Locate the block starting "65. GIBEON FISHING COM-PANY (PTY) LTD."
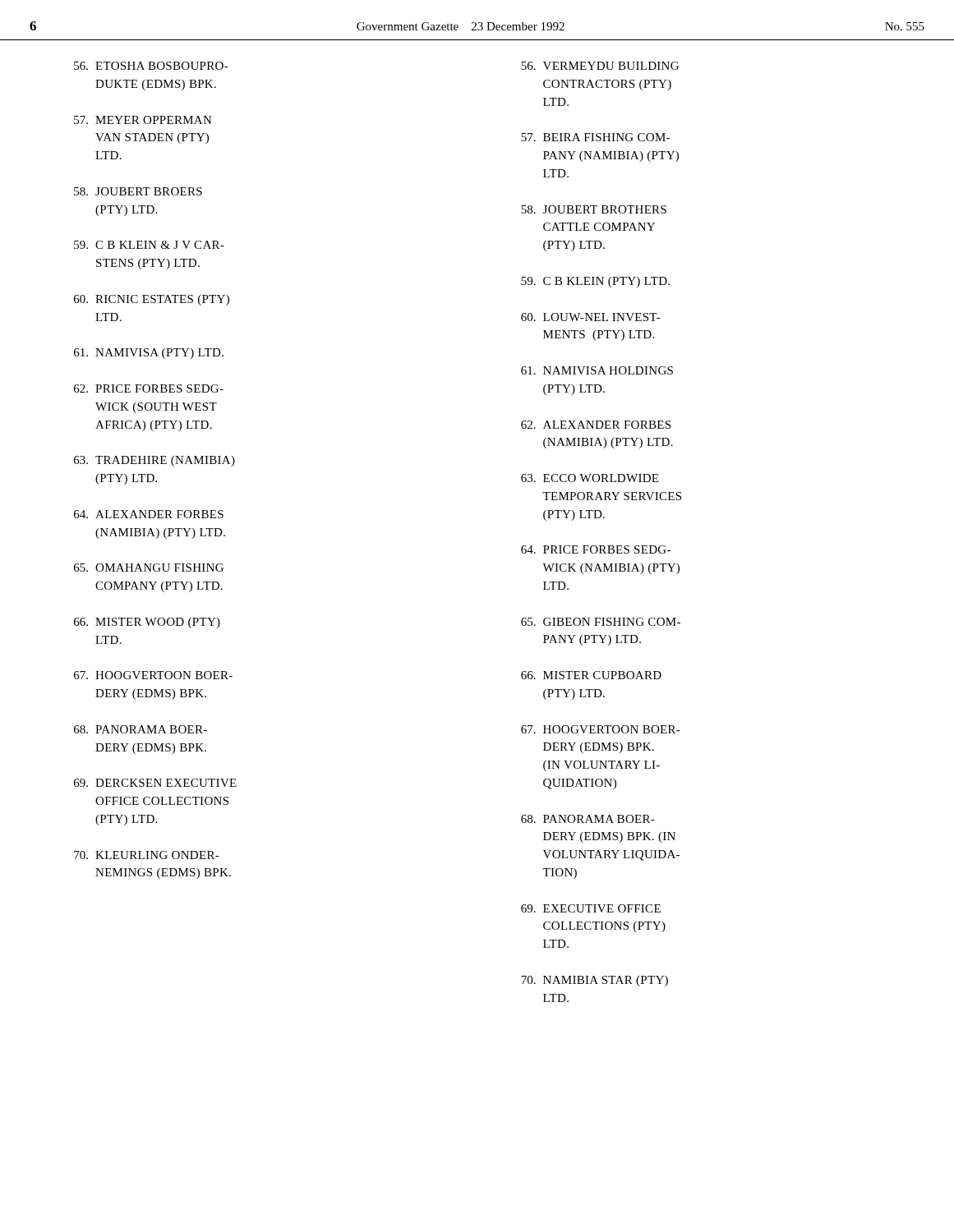The image size is (954, 1232). (591, 631)
